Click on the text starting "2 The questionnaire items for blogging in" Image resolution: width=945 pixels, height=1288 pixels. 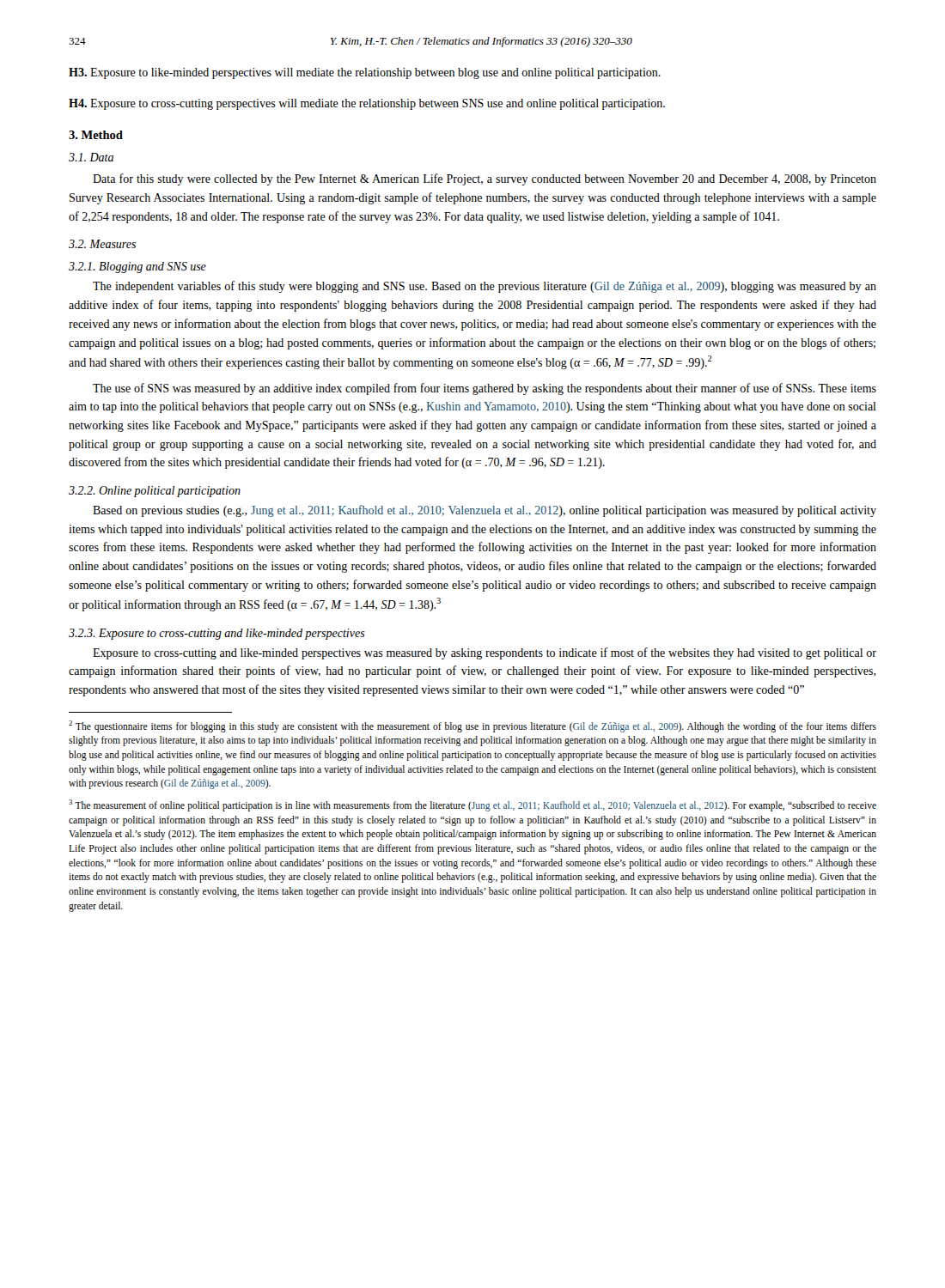click(472, 754)
